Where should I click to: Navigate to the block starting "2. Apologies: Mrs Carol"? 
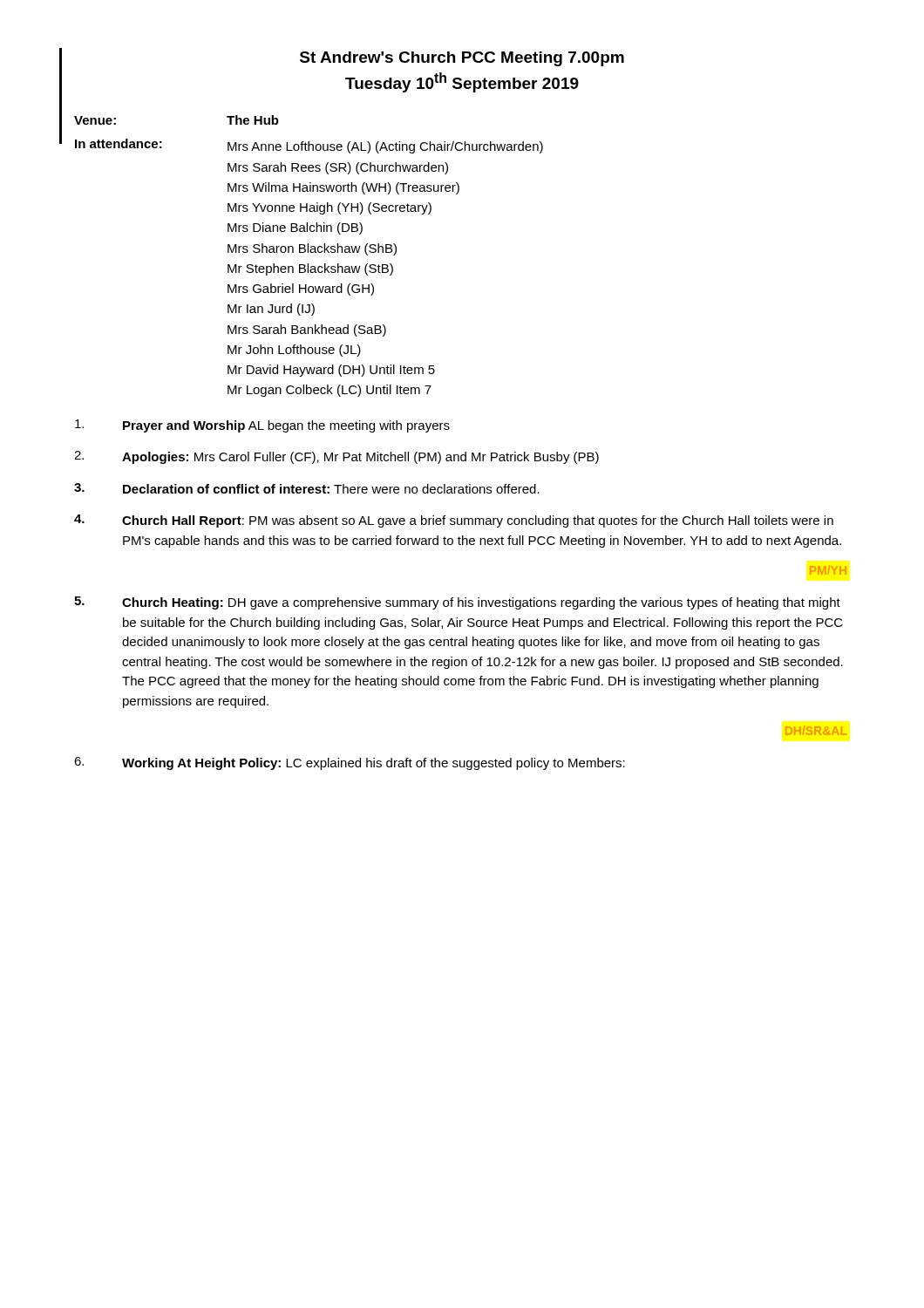pyautogui.click(x=462, y=457)
